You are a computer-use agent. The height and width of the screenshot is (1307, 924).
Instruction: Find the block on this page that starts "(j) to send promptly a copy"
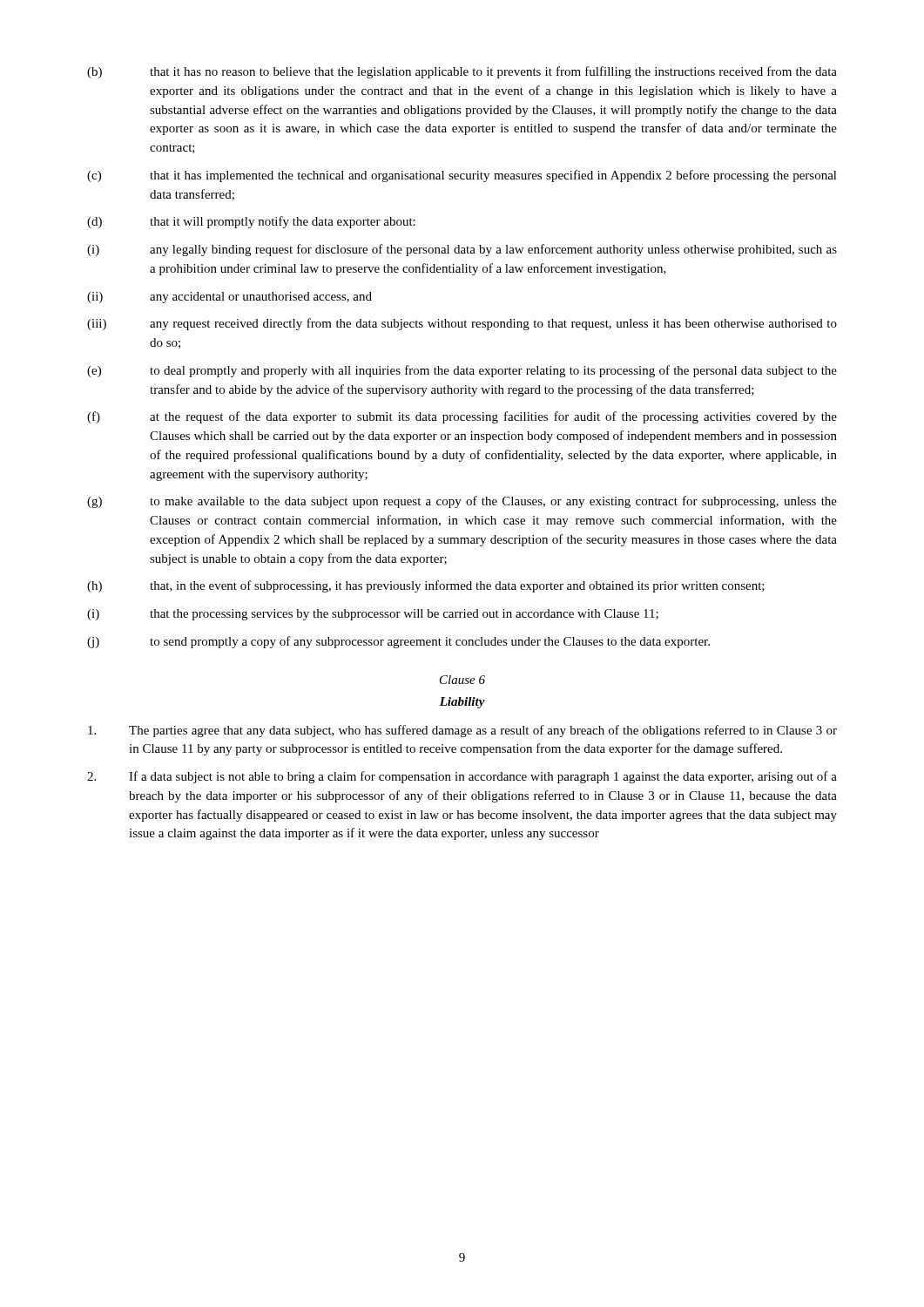462,642
